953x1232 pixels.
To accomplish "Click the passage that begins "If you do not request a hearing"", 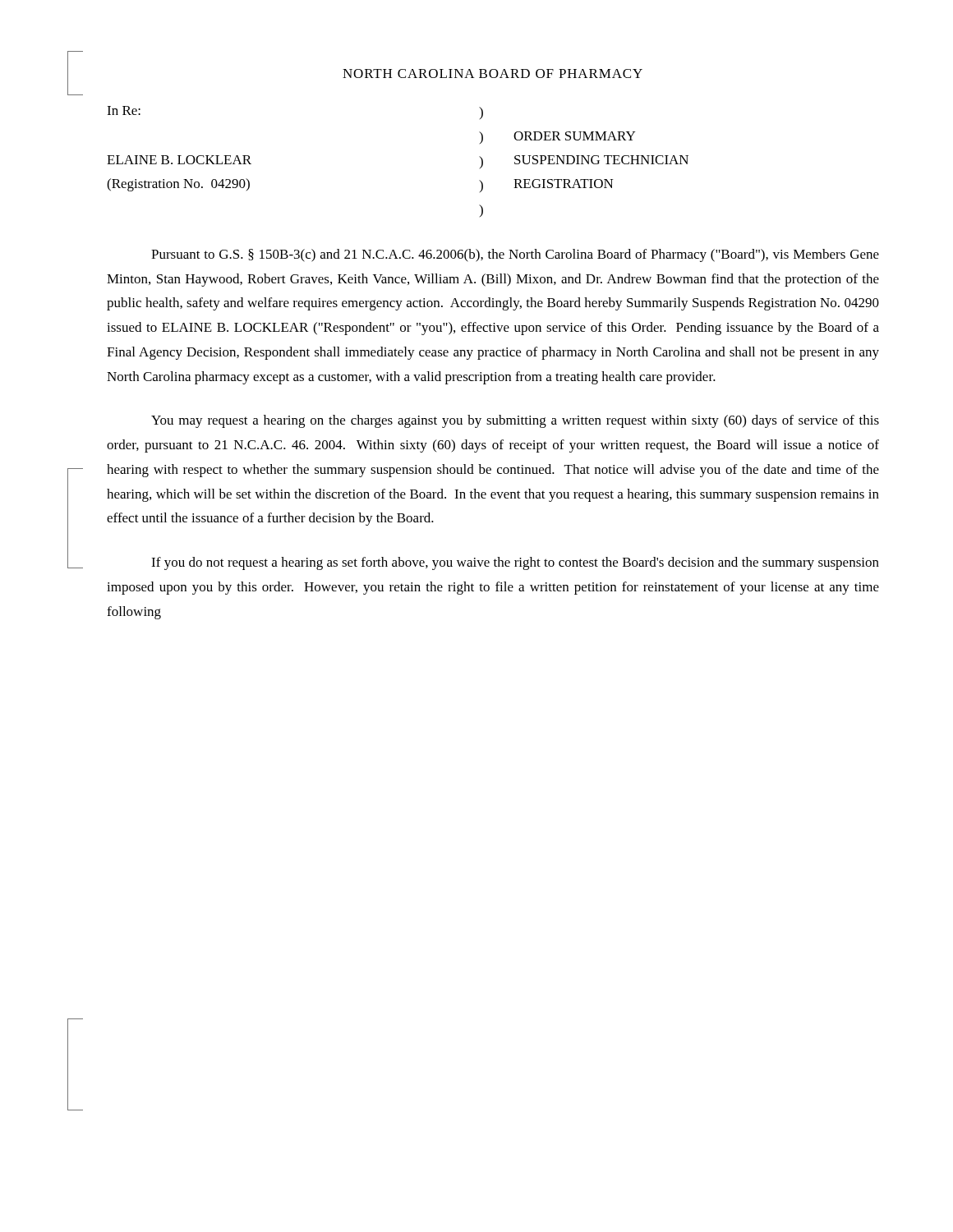I will (x=493, y=587).
